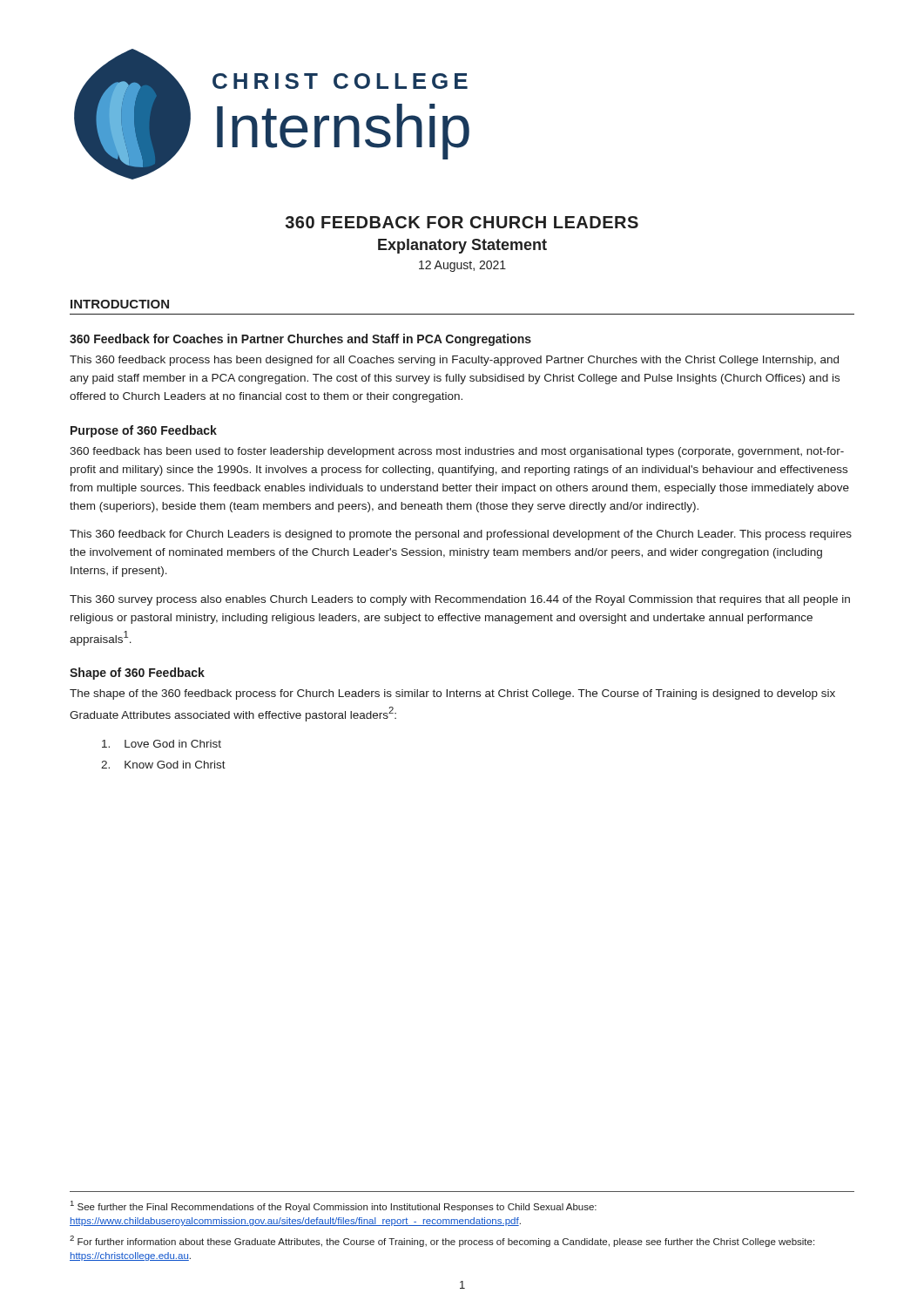The width and height of the screenshot is (924, 1307).
Task: Find the block on this page that starts "2 For further information about"
Action: click(442, 1247)
